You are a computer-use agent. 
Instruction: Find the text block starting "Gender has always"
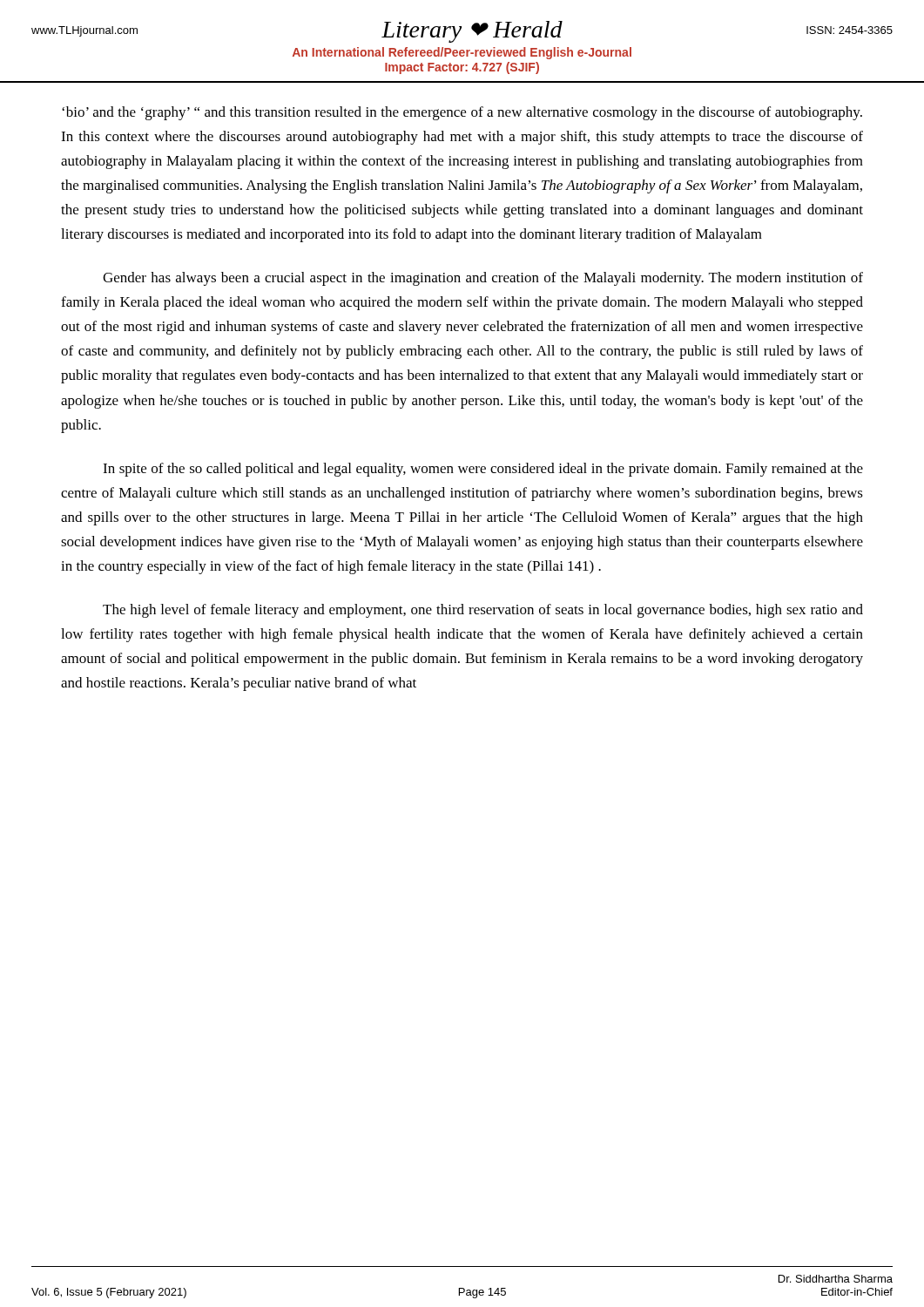pos(462,351)
